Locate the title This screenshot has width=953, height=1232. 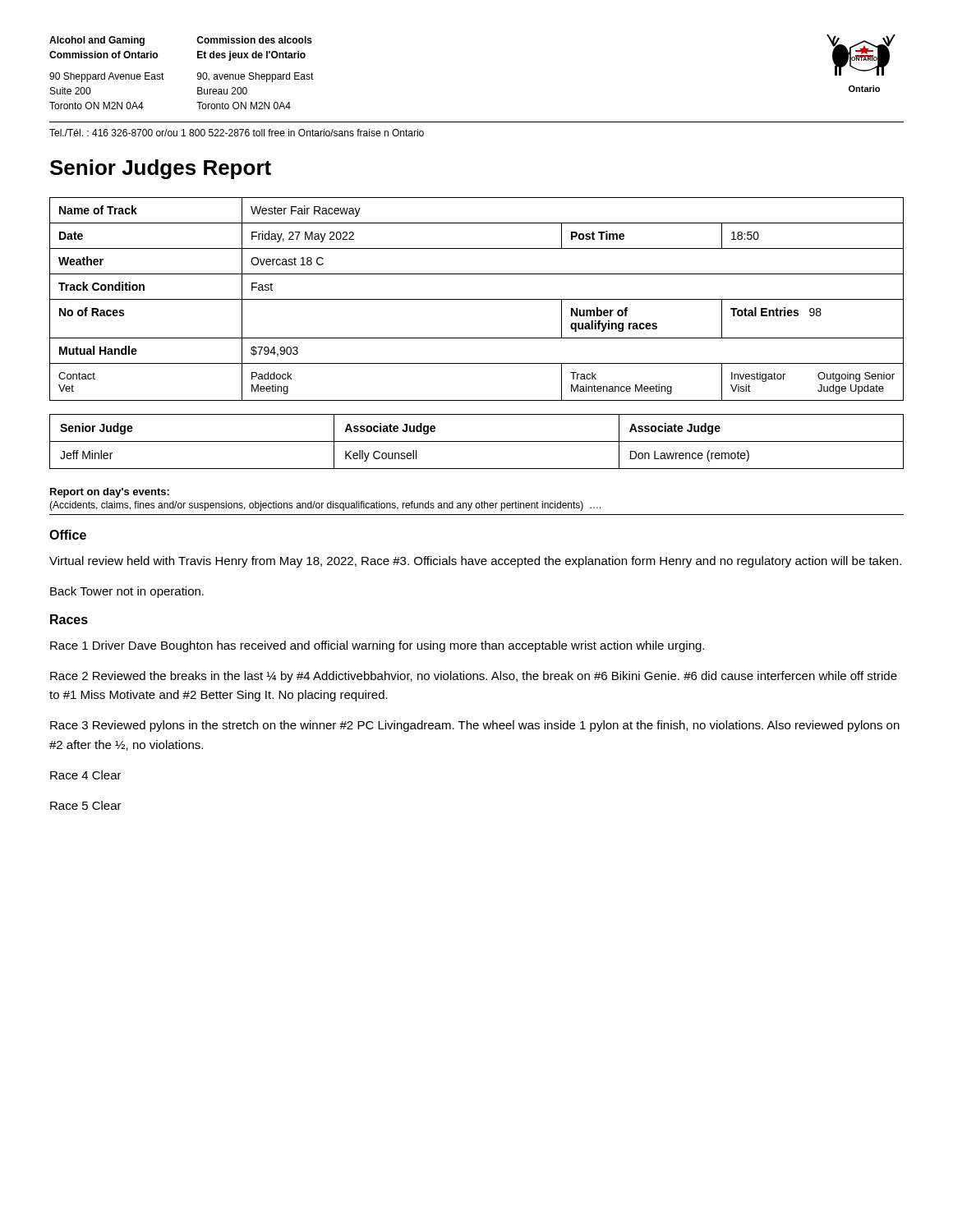click(x=160, y=168)
